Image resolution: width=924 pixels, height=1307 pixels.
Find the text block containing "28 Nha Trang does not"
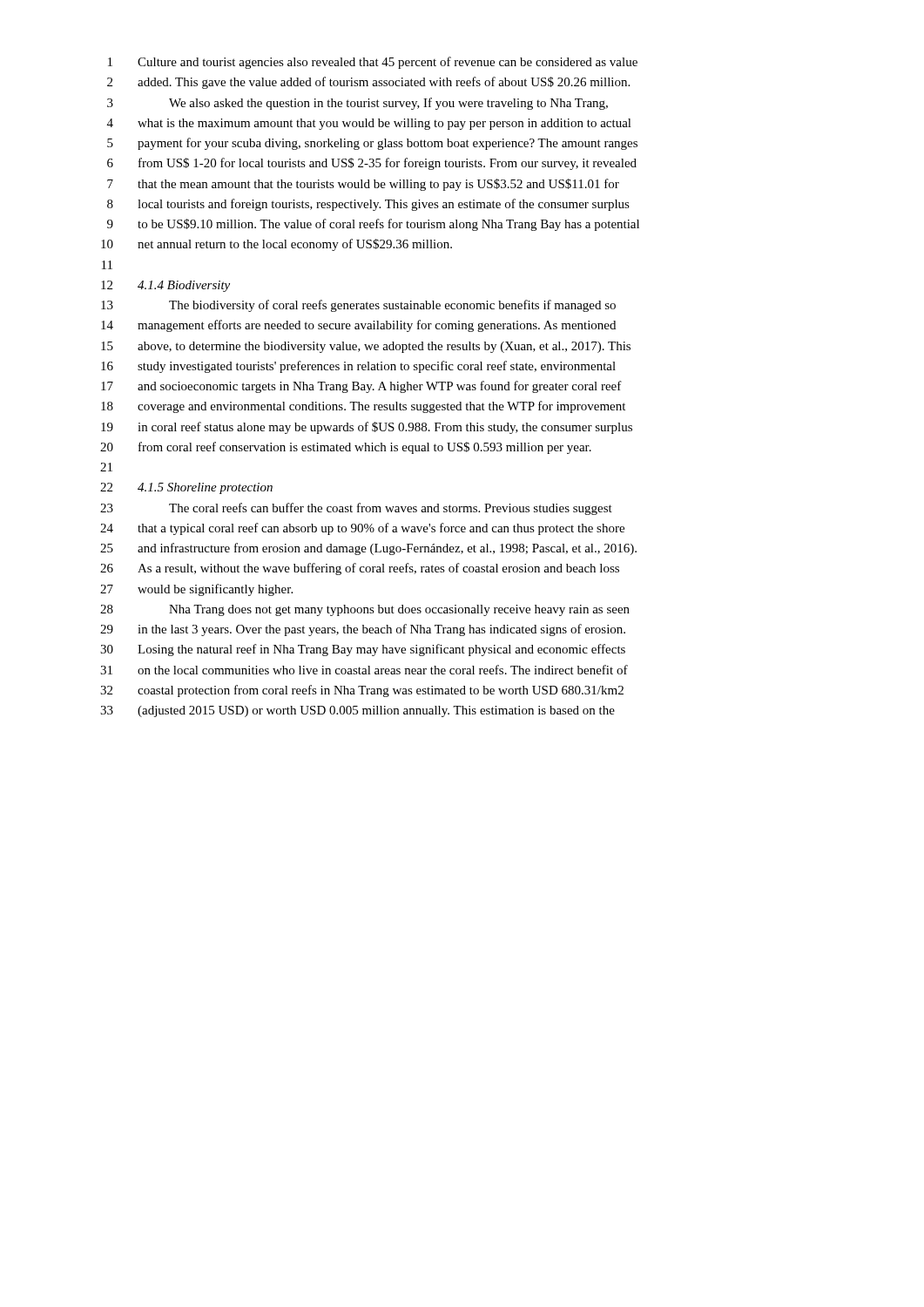(x=471, y=660)
